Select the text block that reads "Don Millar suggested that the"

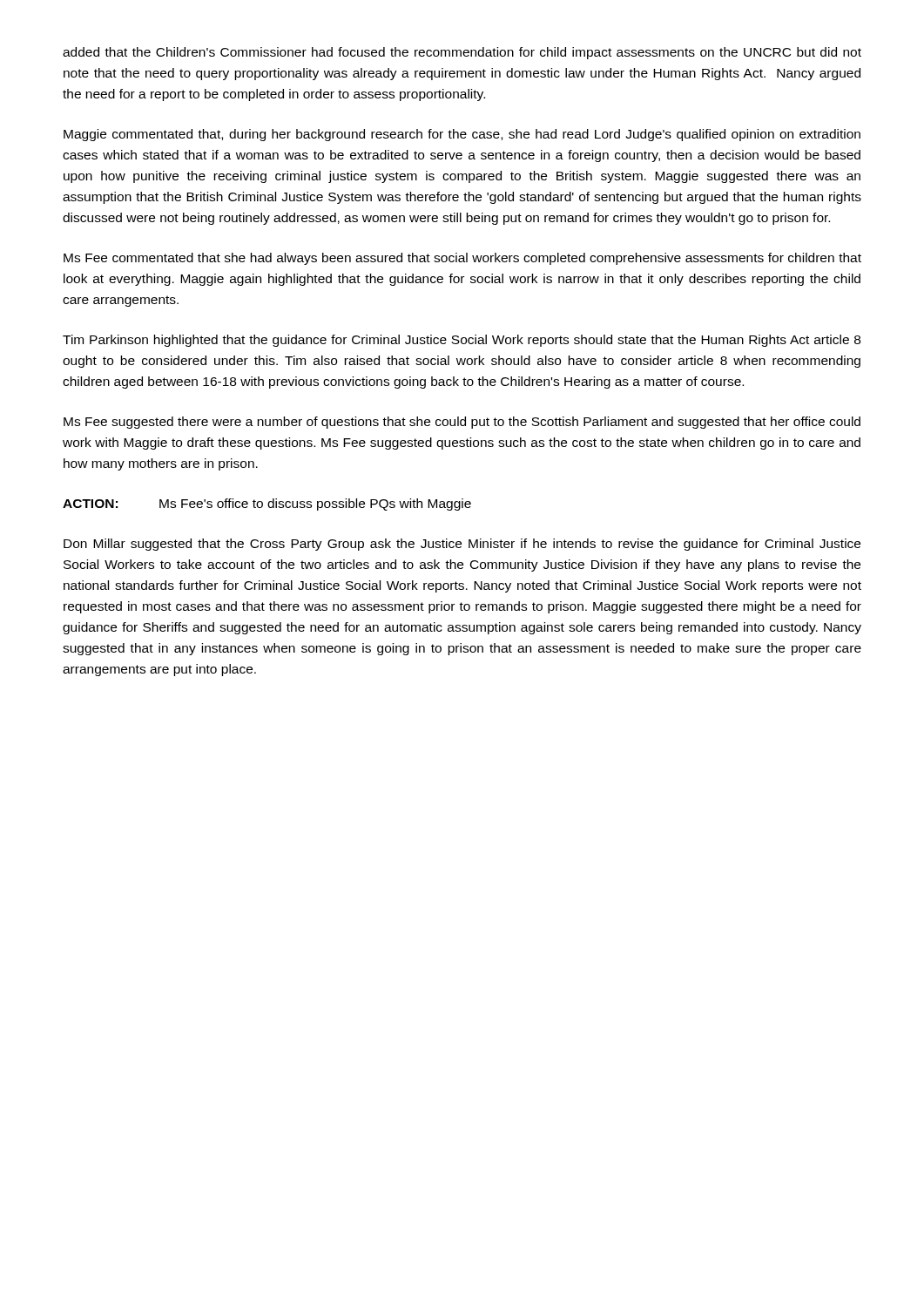click(x=462, y=606)
